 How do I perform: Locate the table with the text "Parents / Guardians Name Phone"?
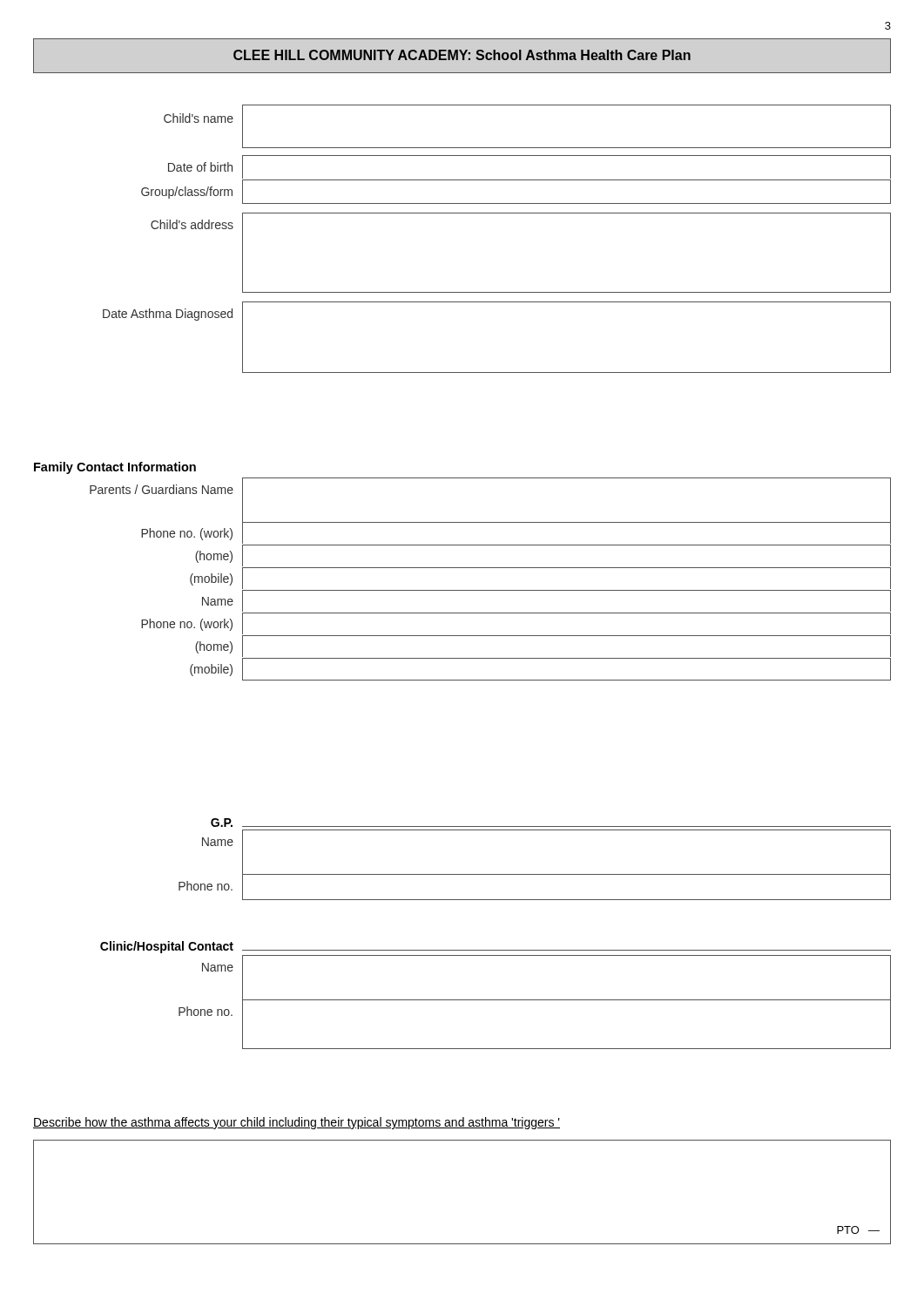pos(462,579)
